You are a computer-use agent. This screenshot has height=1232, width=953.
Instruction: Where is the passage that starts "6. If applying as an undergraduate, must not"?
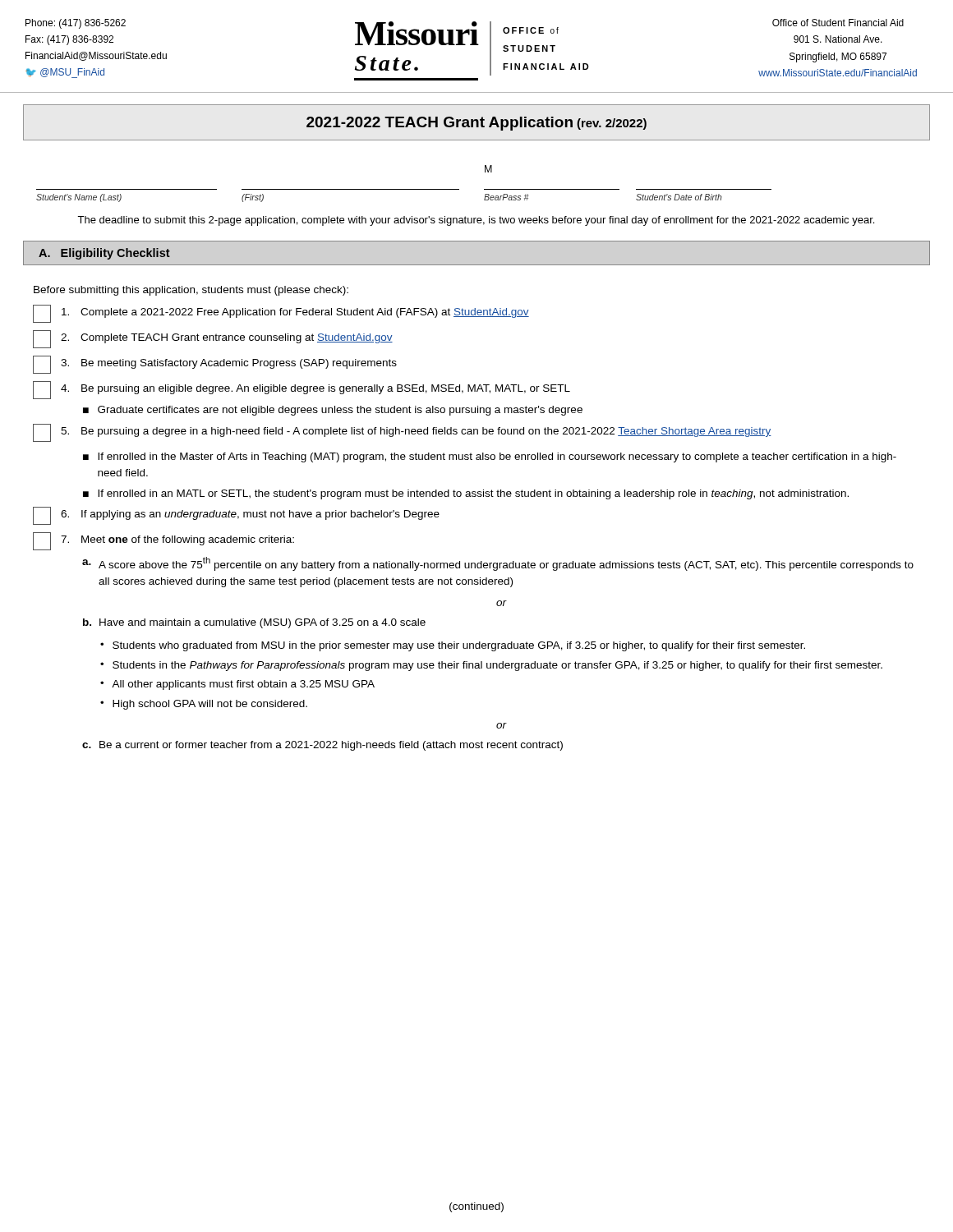[x=236, y=516]
